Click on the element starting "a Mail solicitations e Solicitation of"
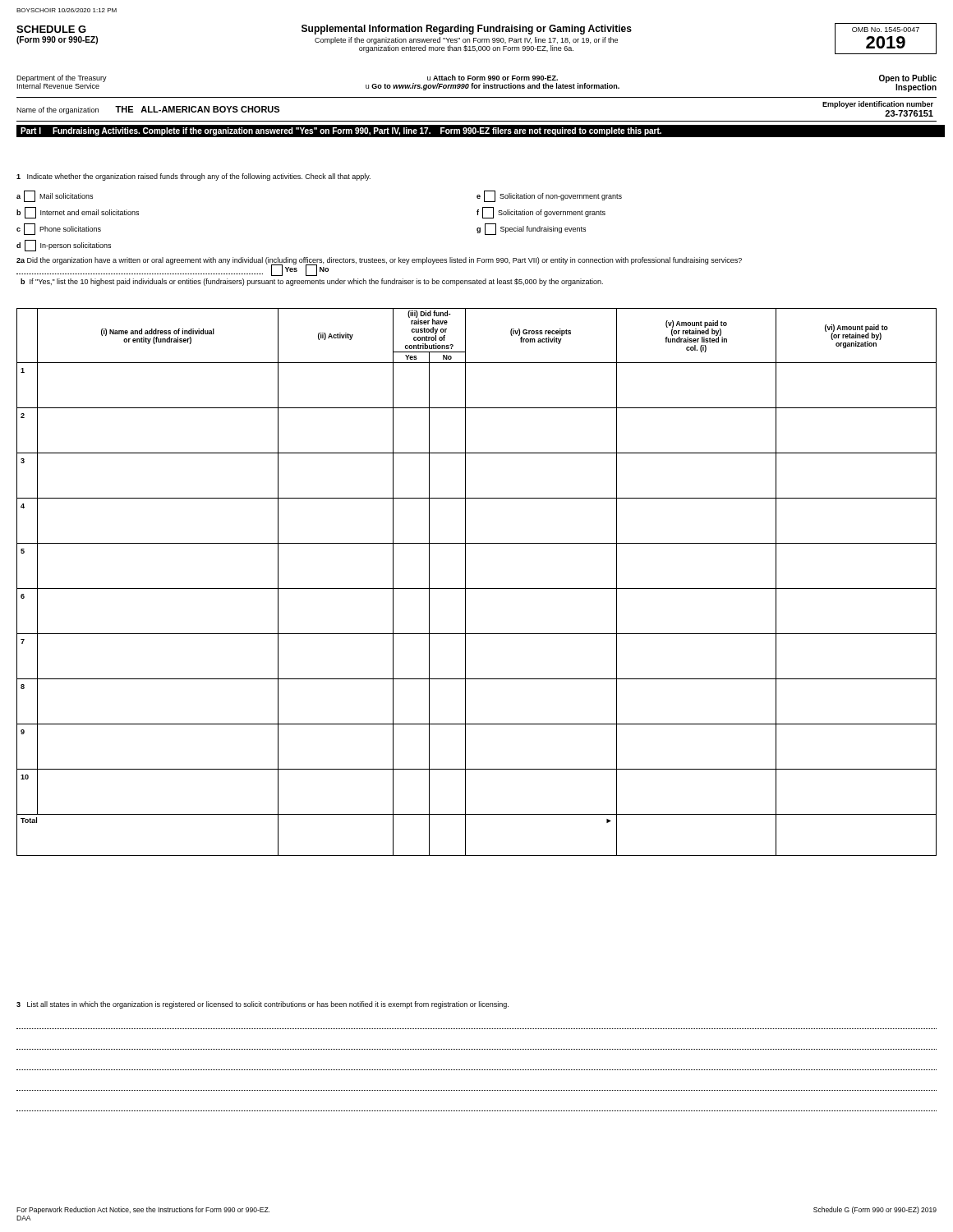Screen dimensions: 1232x953 click(476, 221)
